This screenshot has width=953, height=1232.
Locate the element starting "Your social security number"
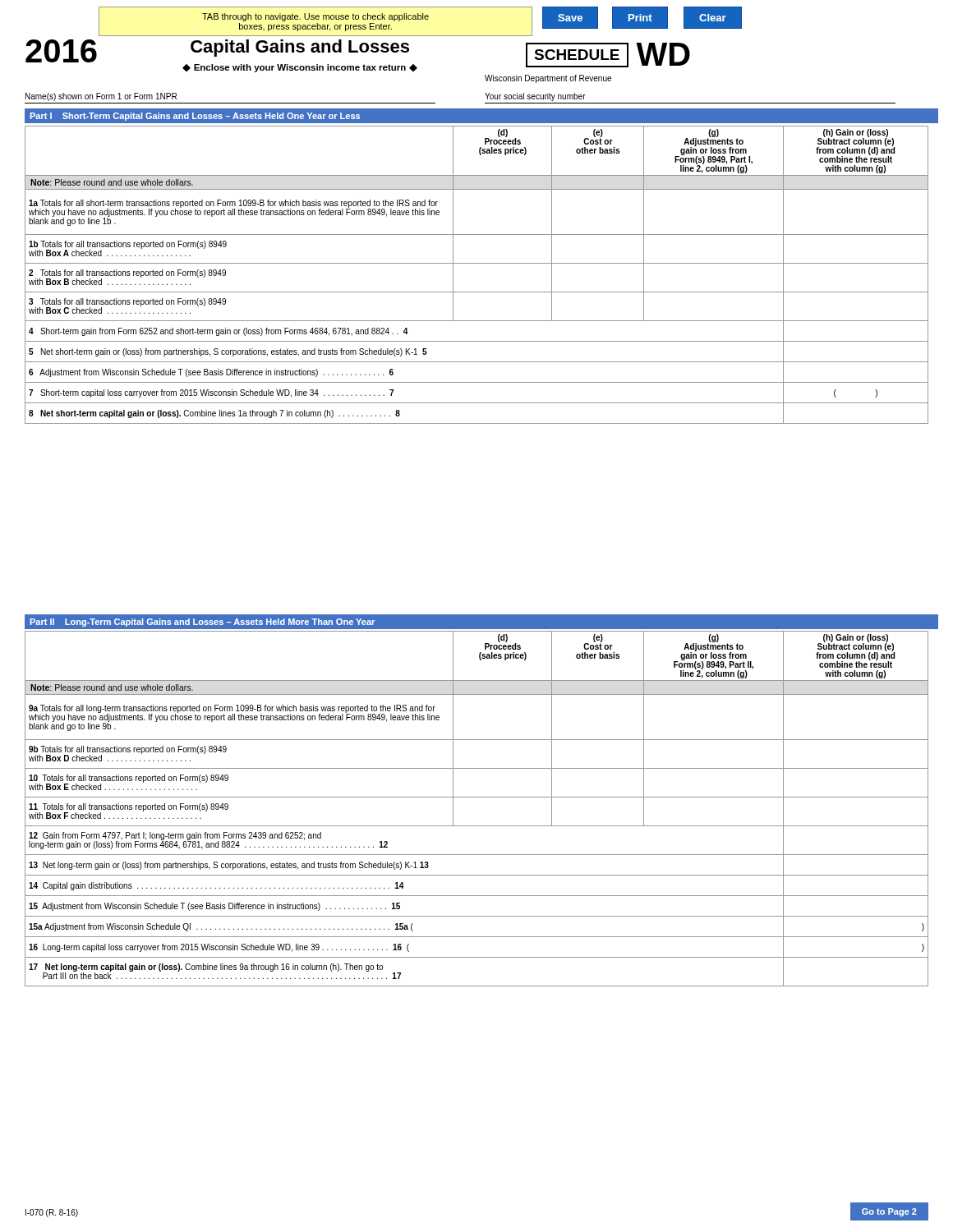pyautogui.click(x=535, y=97)
